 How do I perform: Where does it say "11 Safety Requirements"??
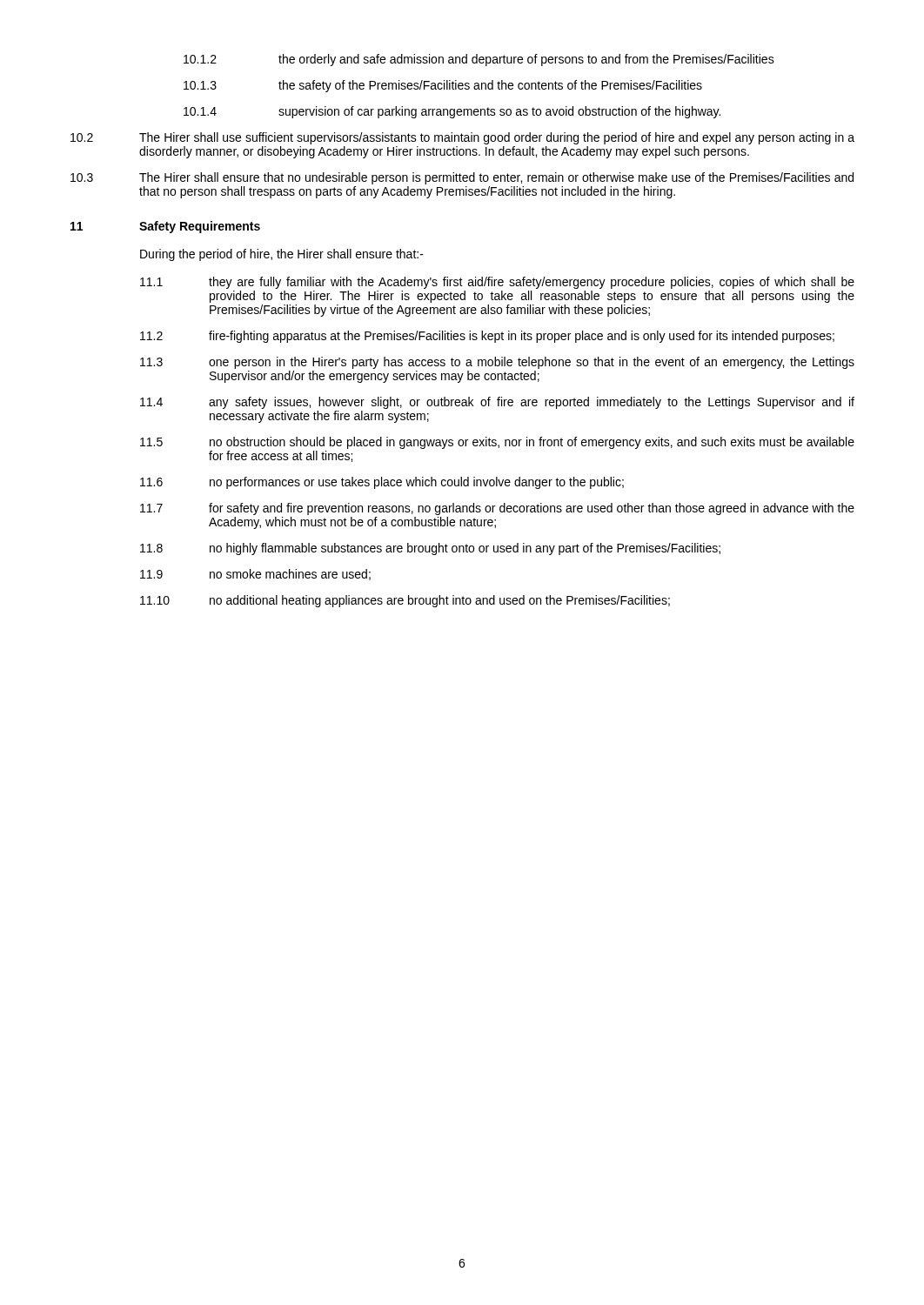coord(165,227)
